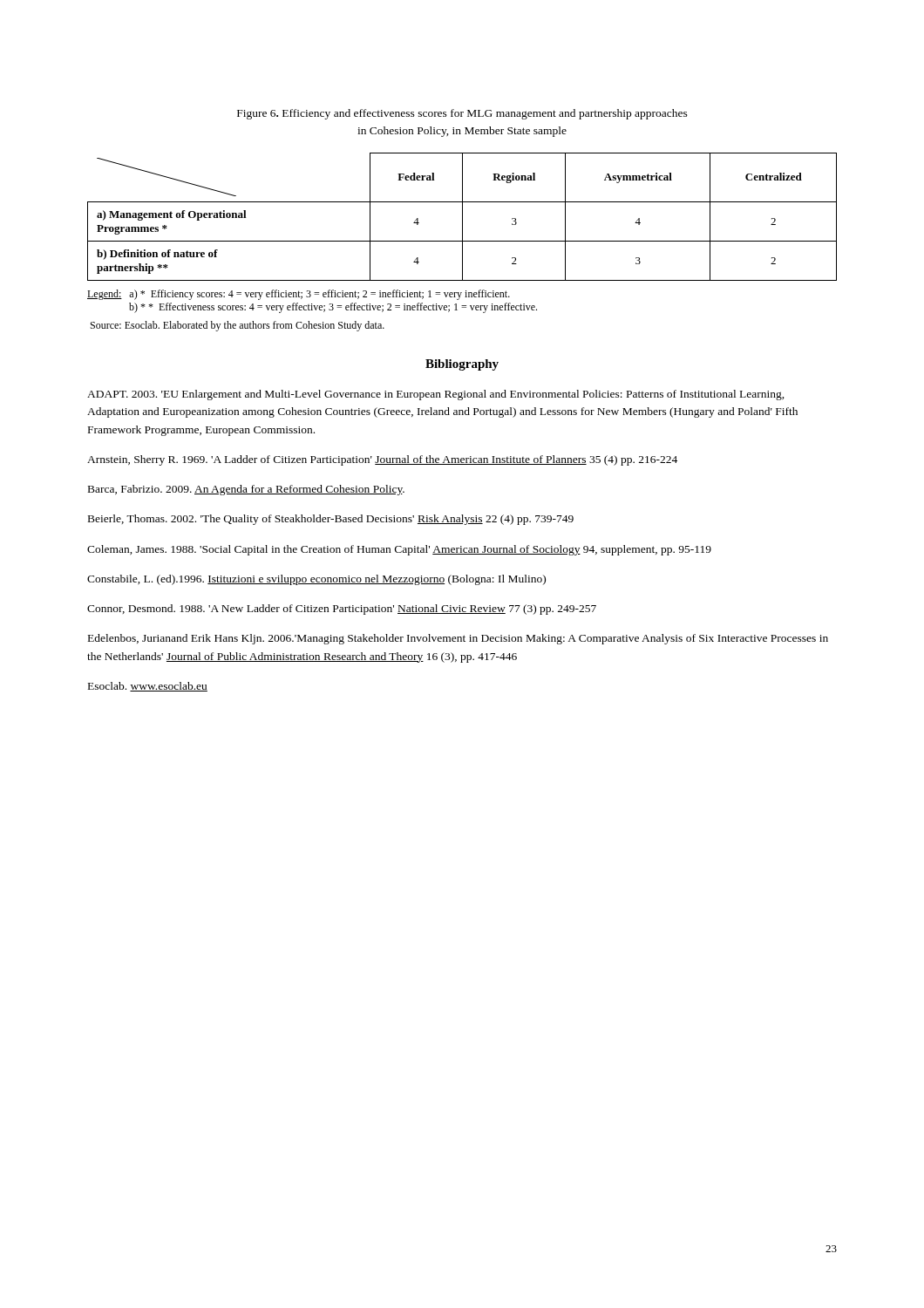Select a caption
This screenshot has width=924, height=1308.
(462, 122)
